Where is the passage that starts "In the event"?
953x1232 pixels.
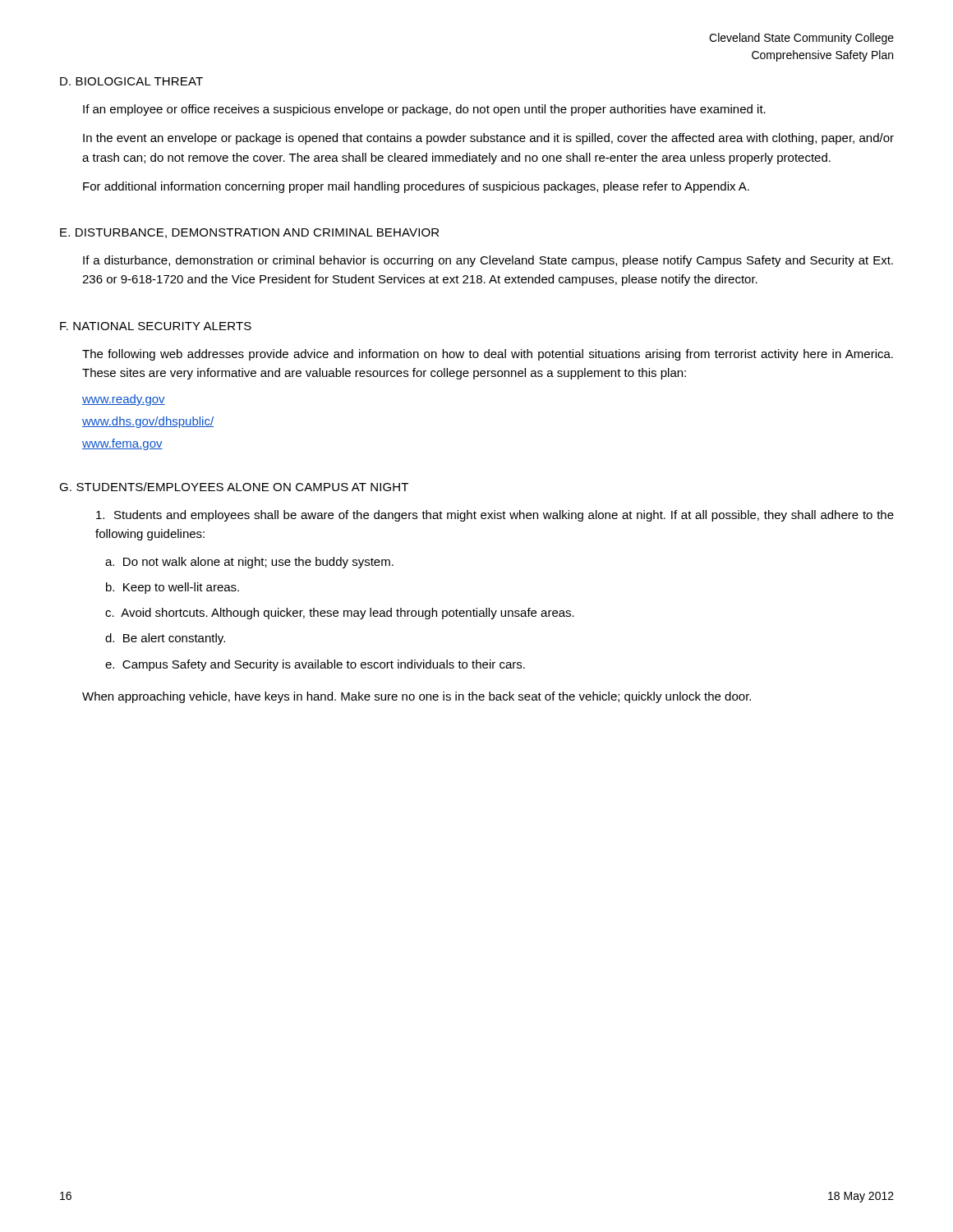[x=488, y=147]
